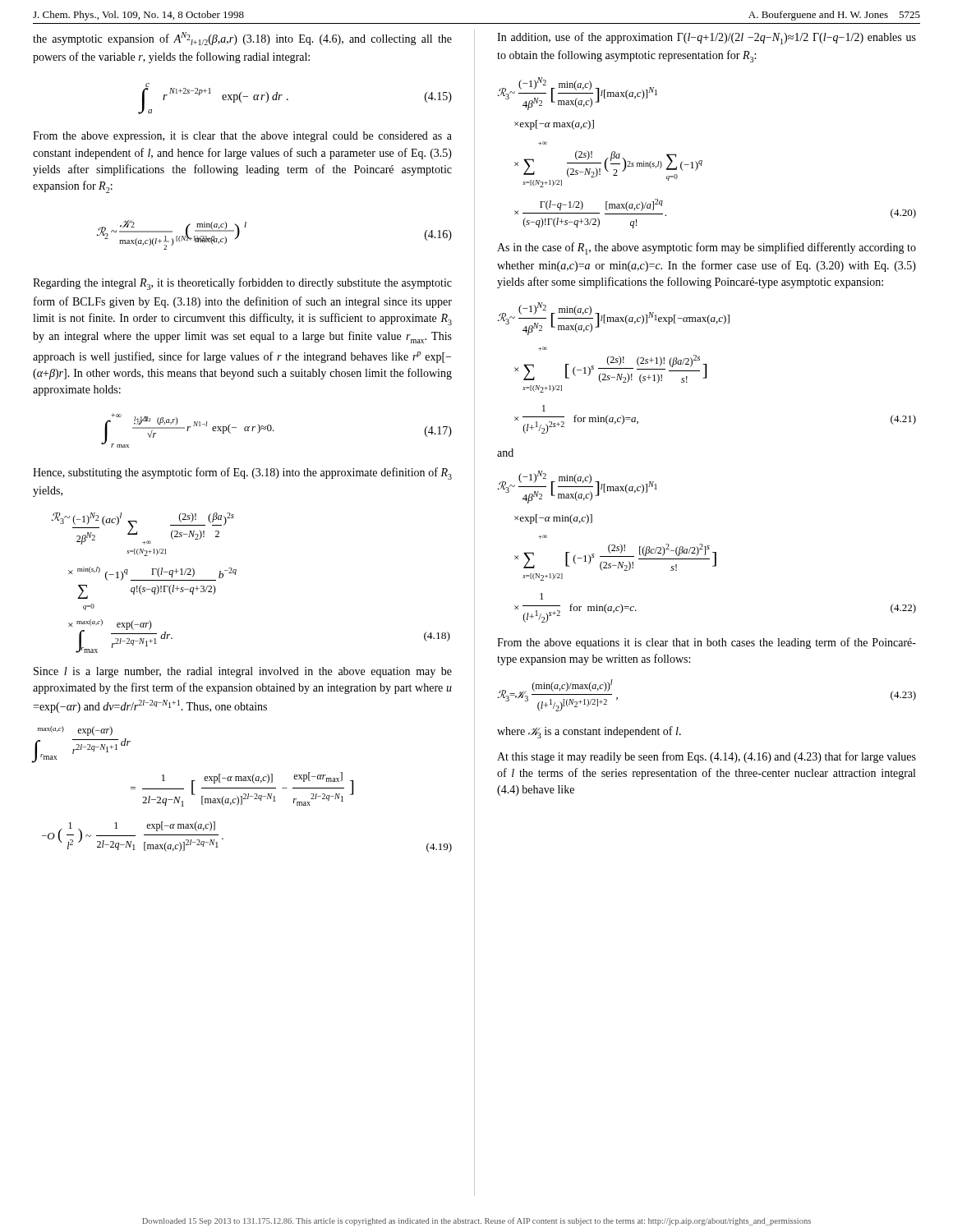Where is the formula that starts "ℛ 2 ~ 𝒦 2 max(a,c)(l+"?

(186, 234)
